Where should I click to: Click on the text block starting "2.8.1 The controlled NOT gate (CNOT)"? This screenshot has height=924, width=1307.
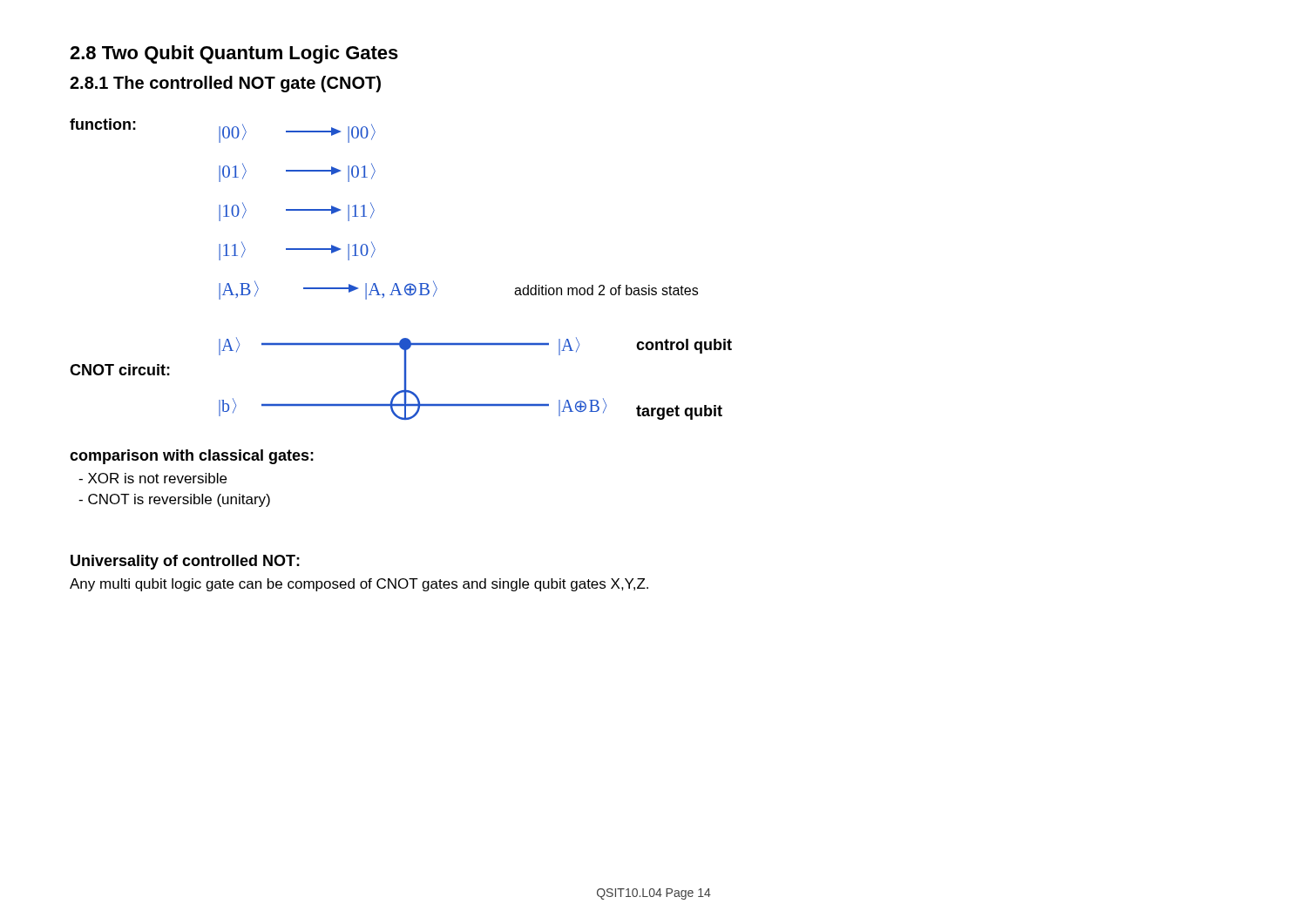[226, 83]
